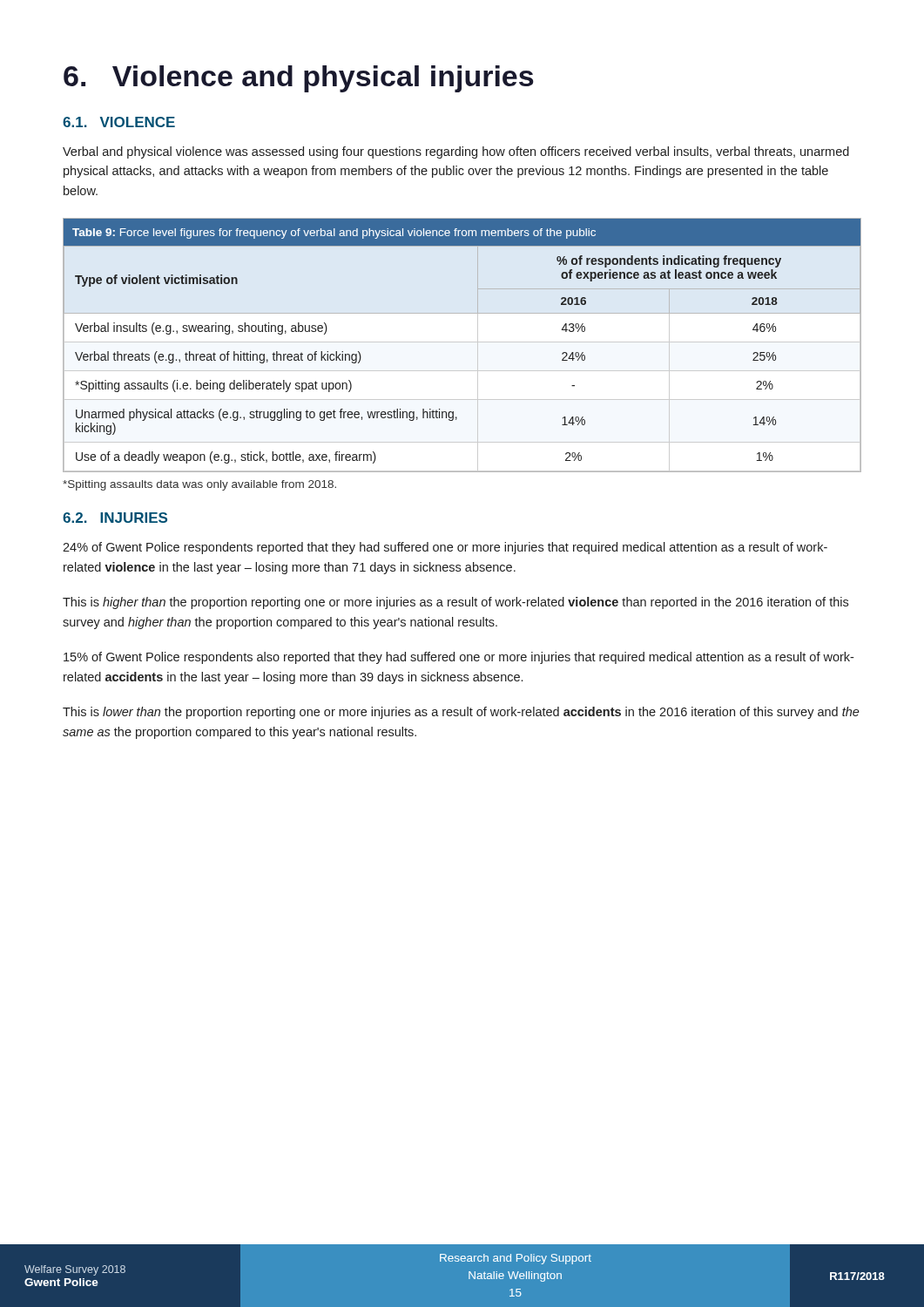Locate the region starting "This is lower"
The width and height of the screenshot is (924, 1307).
[x=461, y=722]
